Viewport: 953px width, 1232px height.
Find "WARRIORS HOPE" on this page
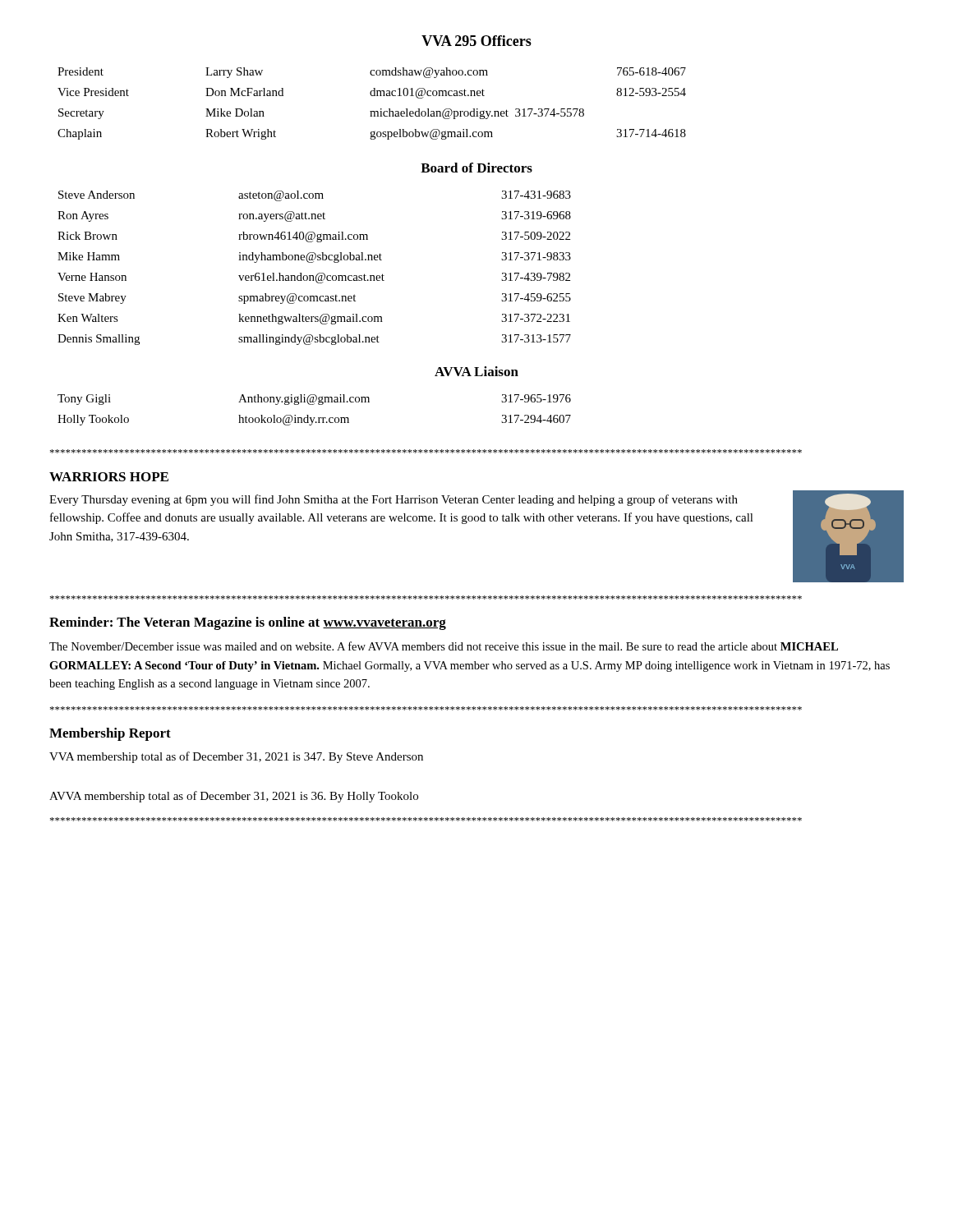coord(109,476)
